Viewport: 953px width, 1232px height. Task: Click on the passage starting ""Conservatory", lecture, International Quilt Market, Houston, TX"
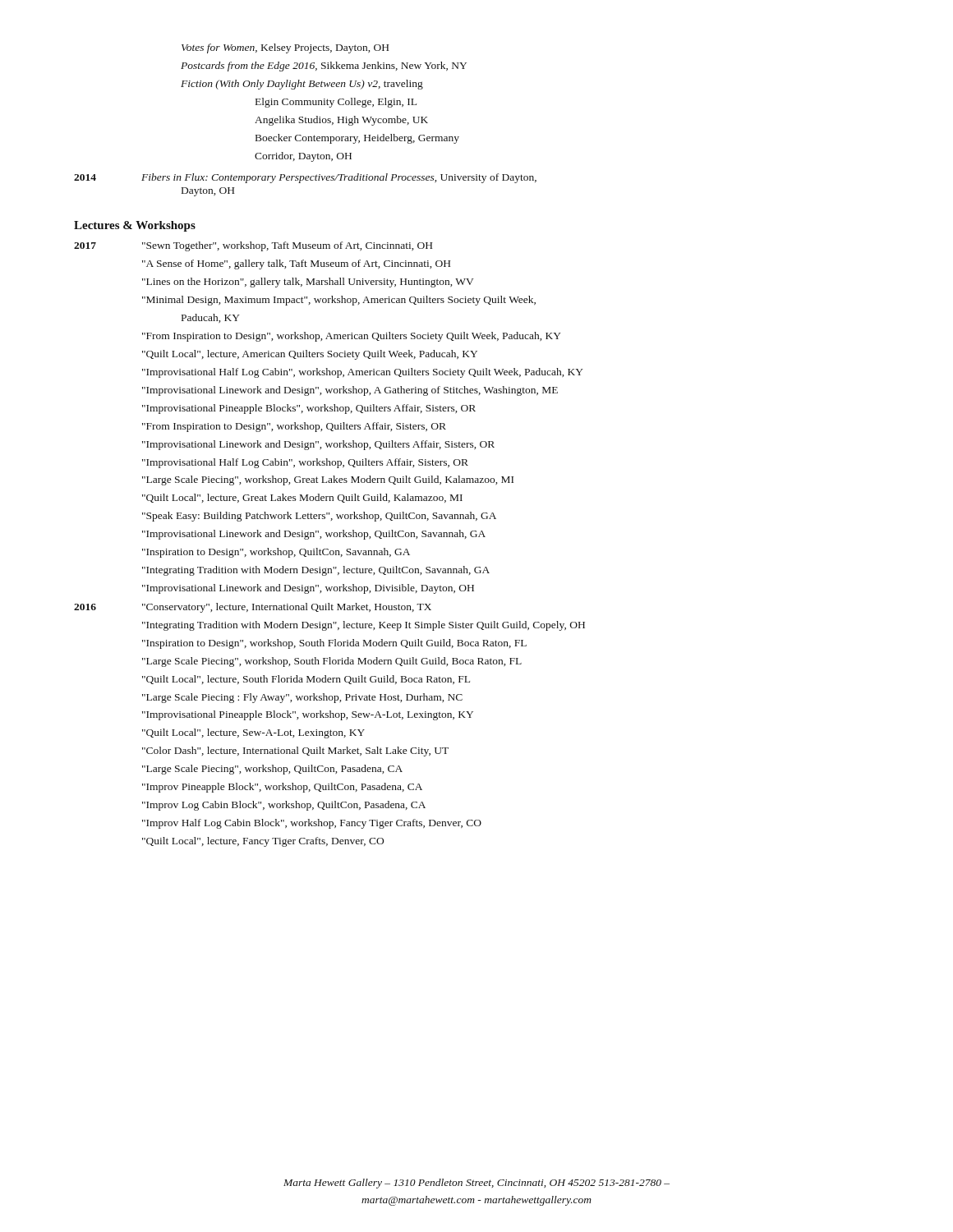(x=287, y=608)
